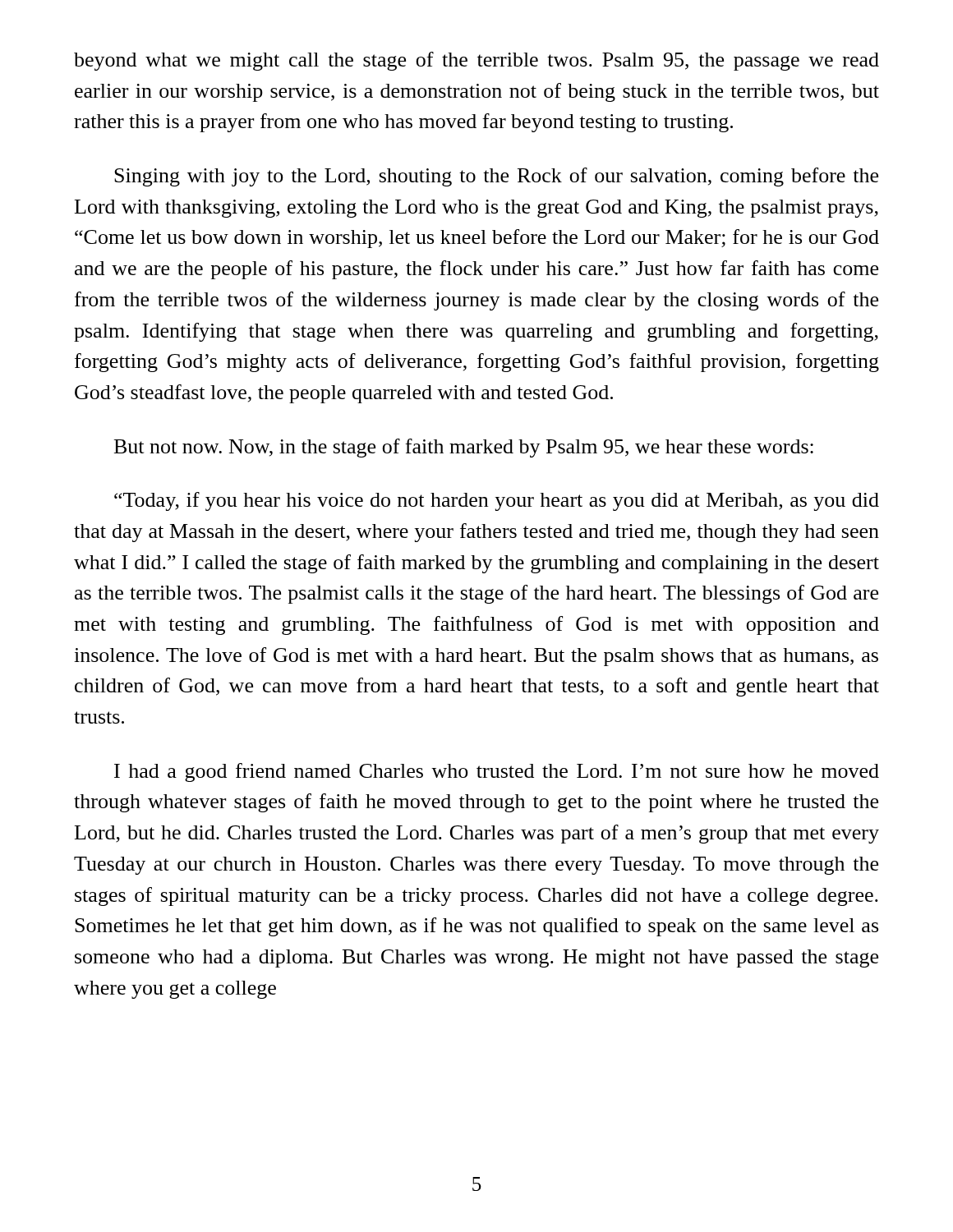The image size is (953, 1232).
Task: Locate the block starting "But not now. Now, in the stage of"
Action: tap(464, 446)
